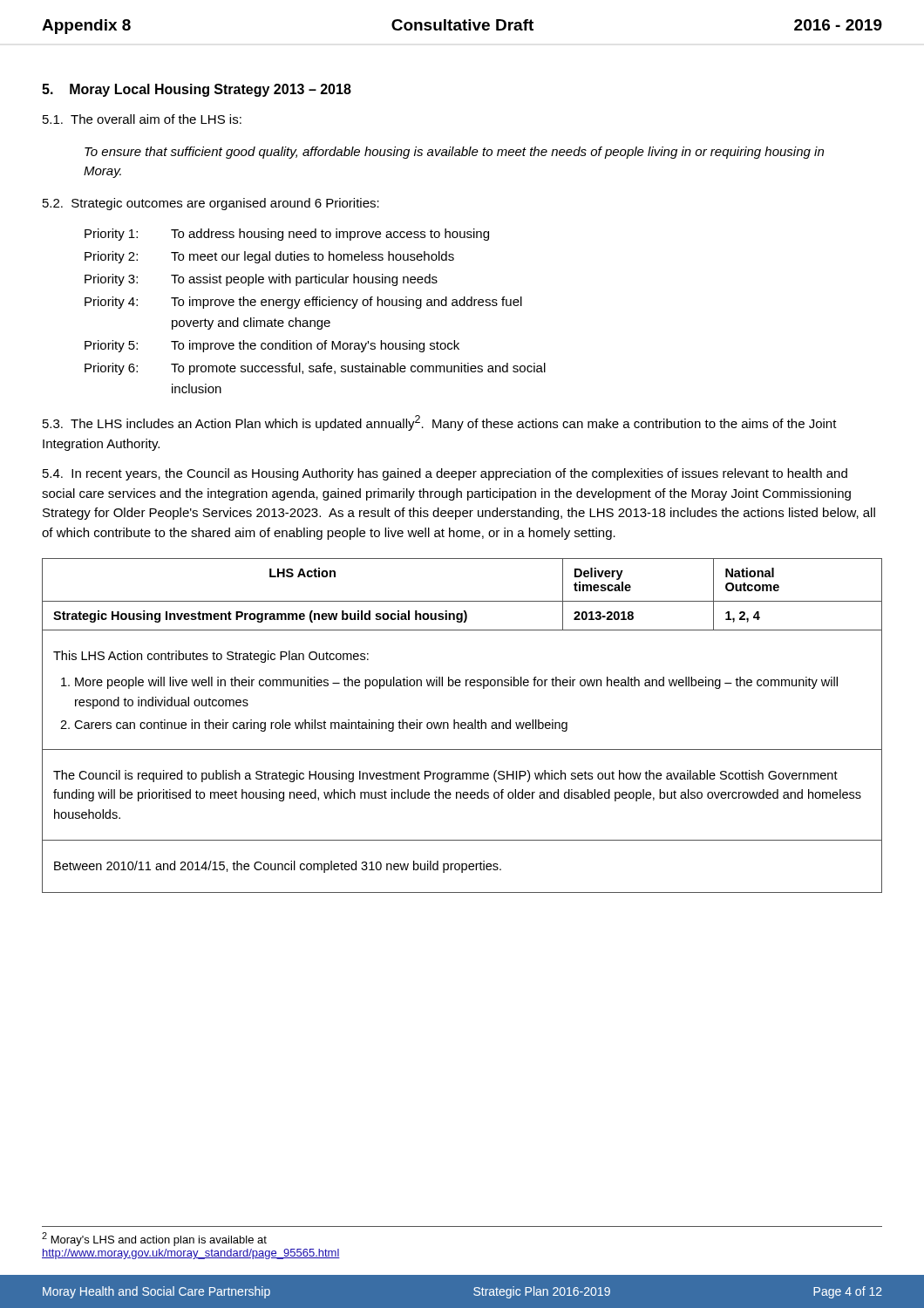Where is the passage that starts "Carers can continue in their"?
924x1308 pixels.
[x=321, y=725]
